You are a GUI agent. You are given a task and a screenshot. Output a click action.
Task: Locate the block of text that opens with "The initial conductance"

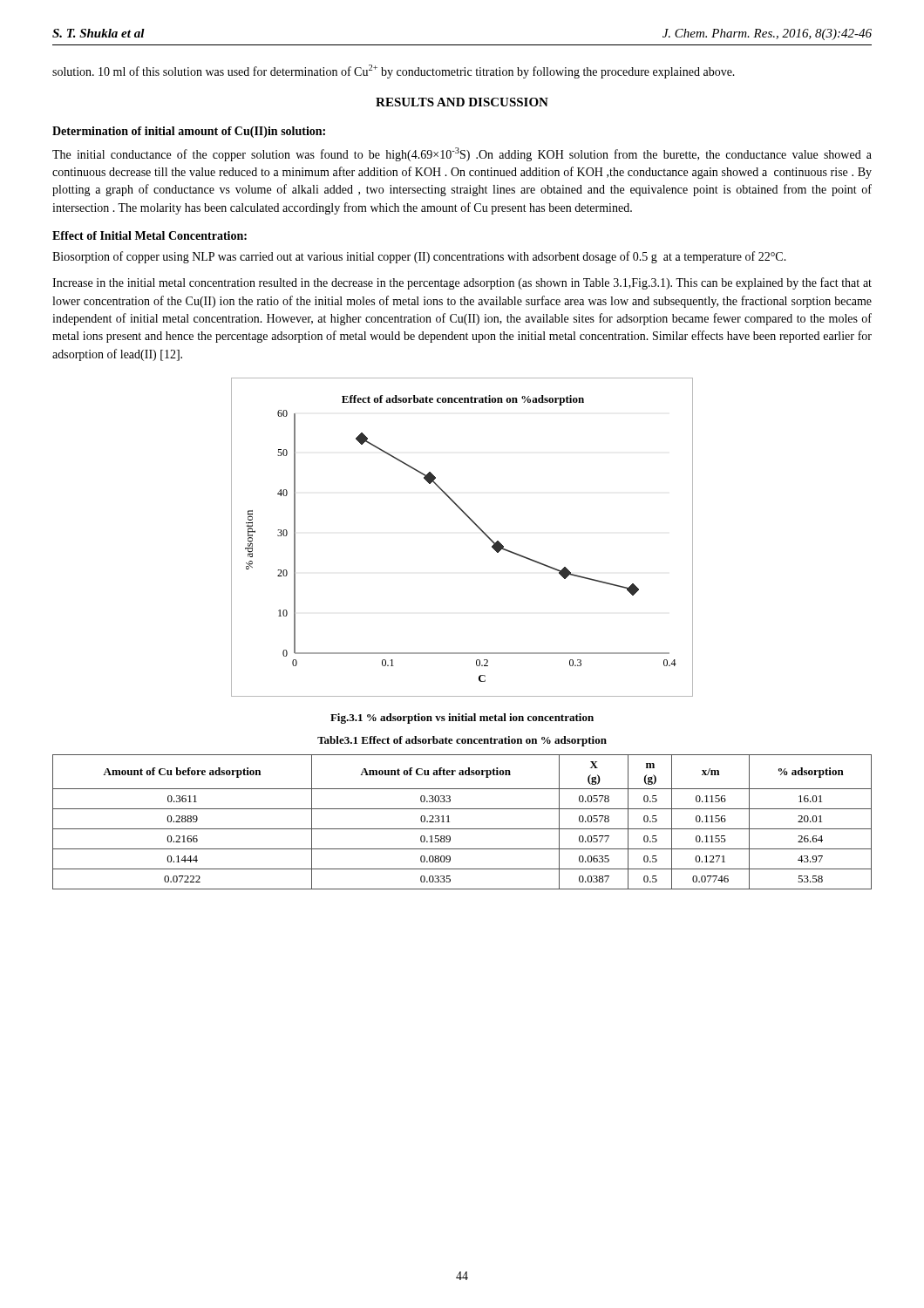click(x=462, y=180)
